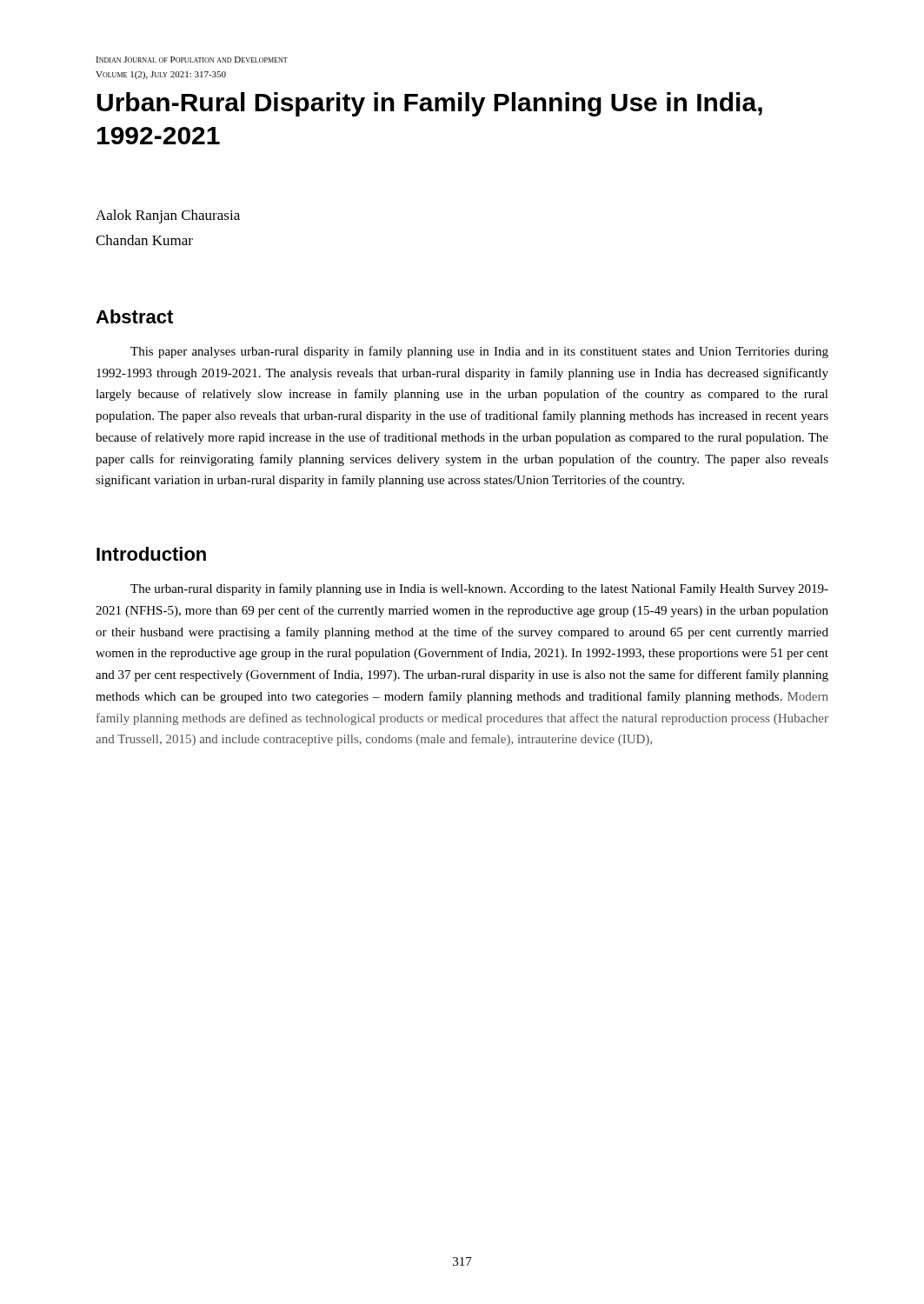Find the block starting "Urban-Rural Disparity in Family Planning Use in India,1992-2021"
The image size is (924, 1304).
coord(430,118)
